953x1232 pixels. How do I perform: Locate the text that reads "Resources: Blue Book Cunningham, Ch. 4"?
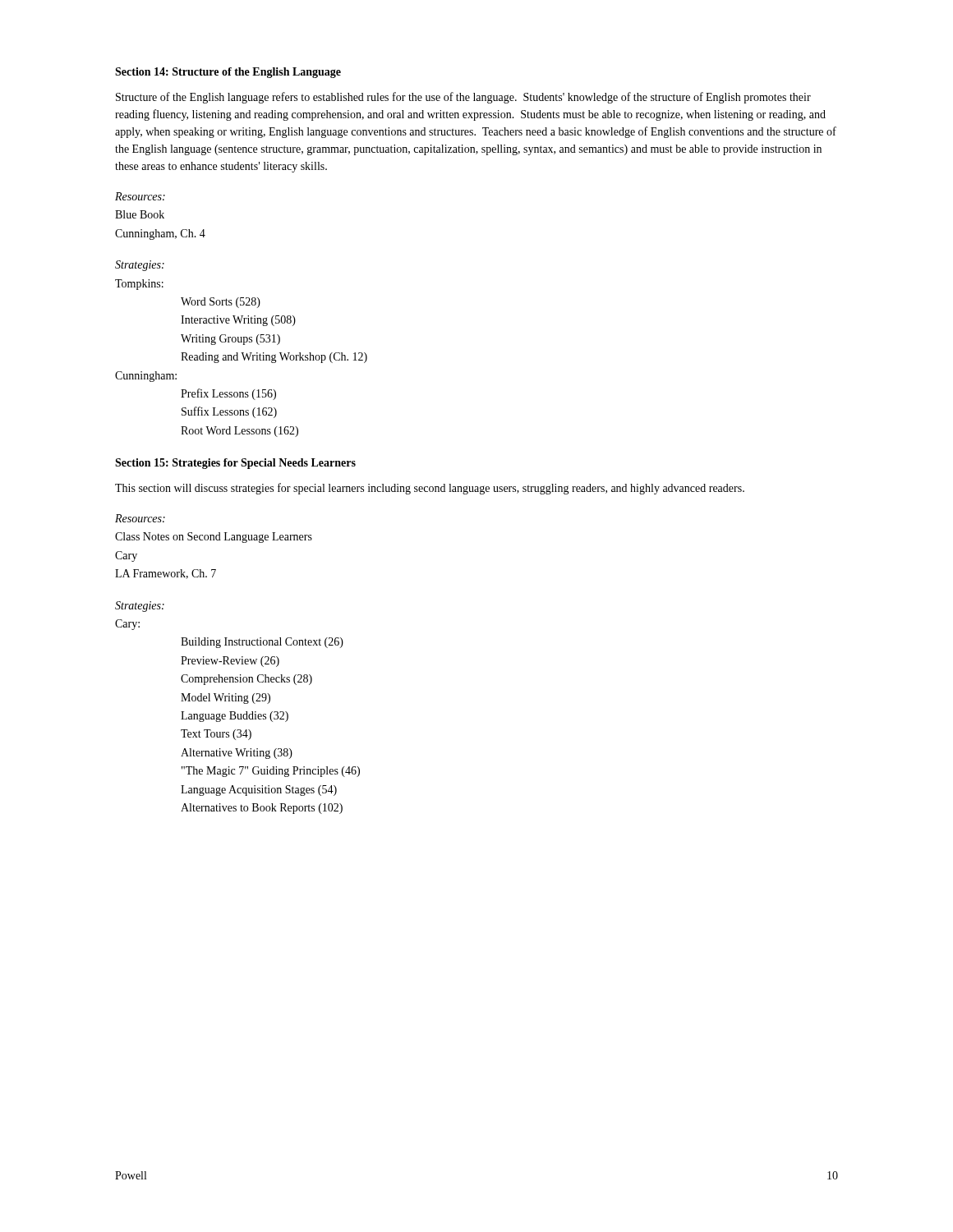[160, 215]
